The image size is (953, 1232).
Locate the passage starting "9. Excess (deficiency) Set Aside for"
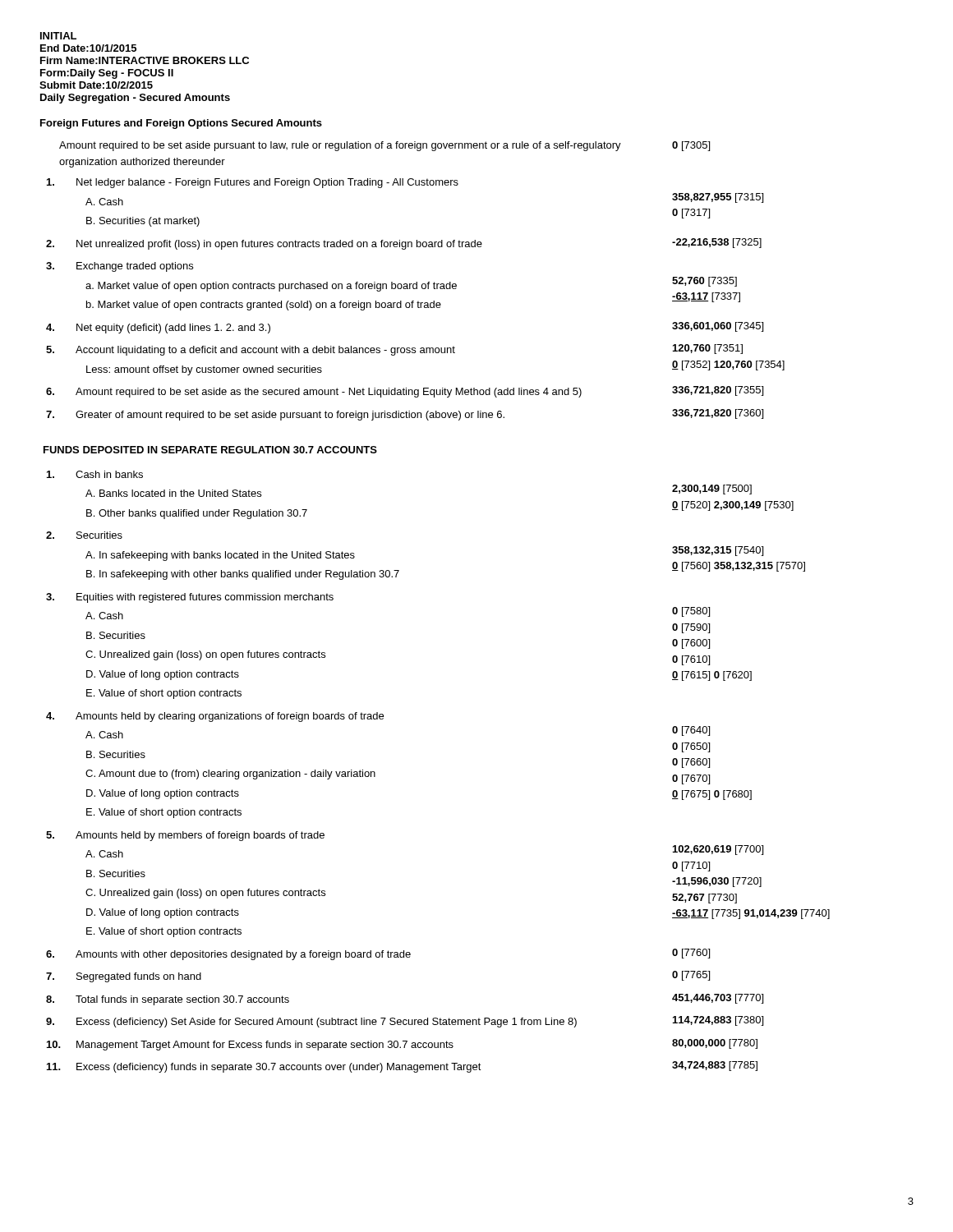coord(476,1022)
